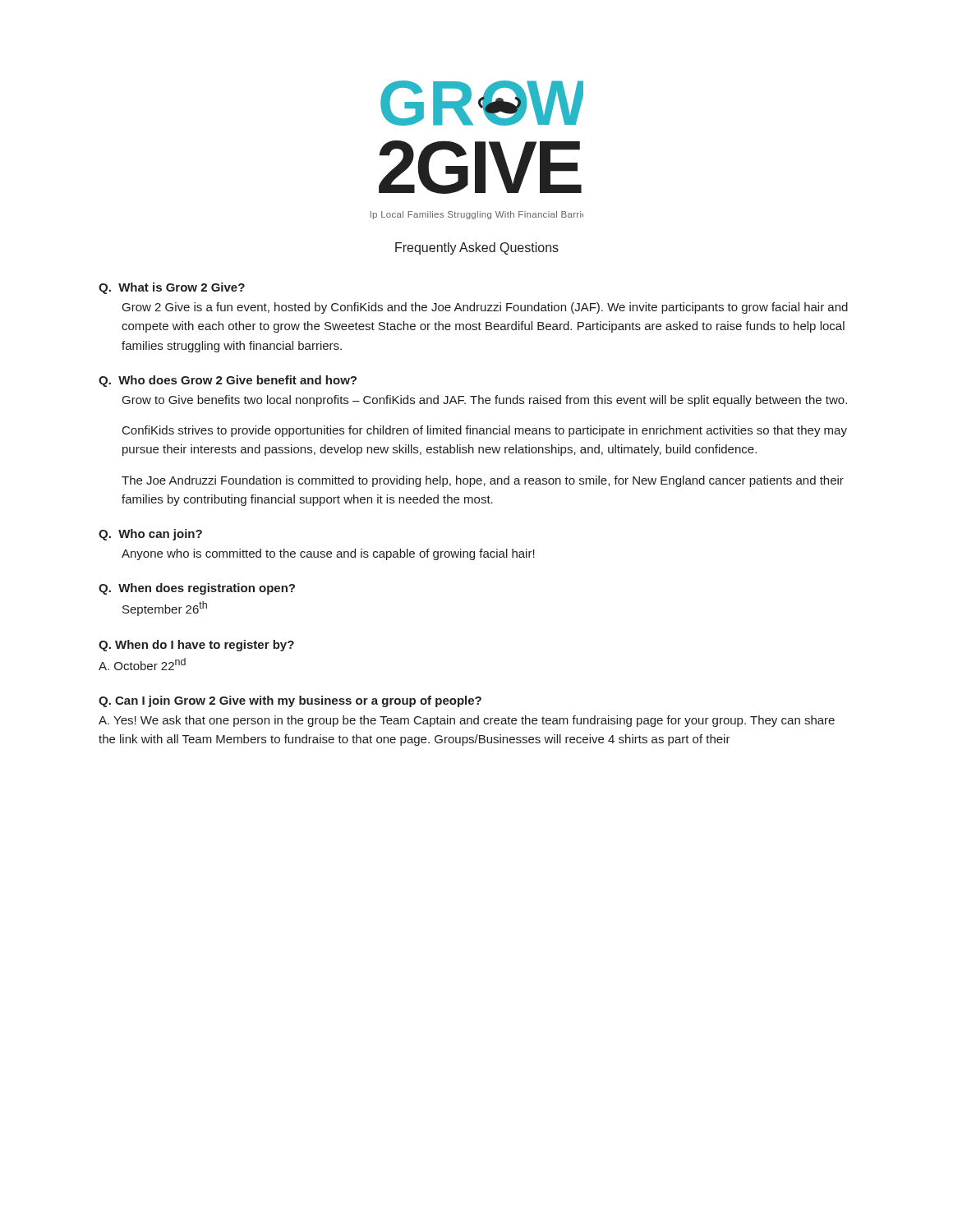
Task: Locate the block of text that opens with "Q. Can I join Grow"
Action: point(476,721)
